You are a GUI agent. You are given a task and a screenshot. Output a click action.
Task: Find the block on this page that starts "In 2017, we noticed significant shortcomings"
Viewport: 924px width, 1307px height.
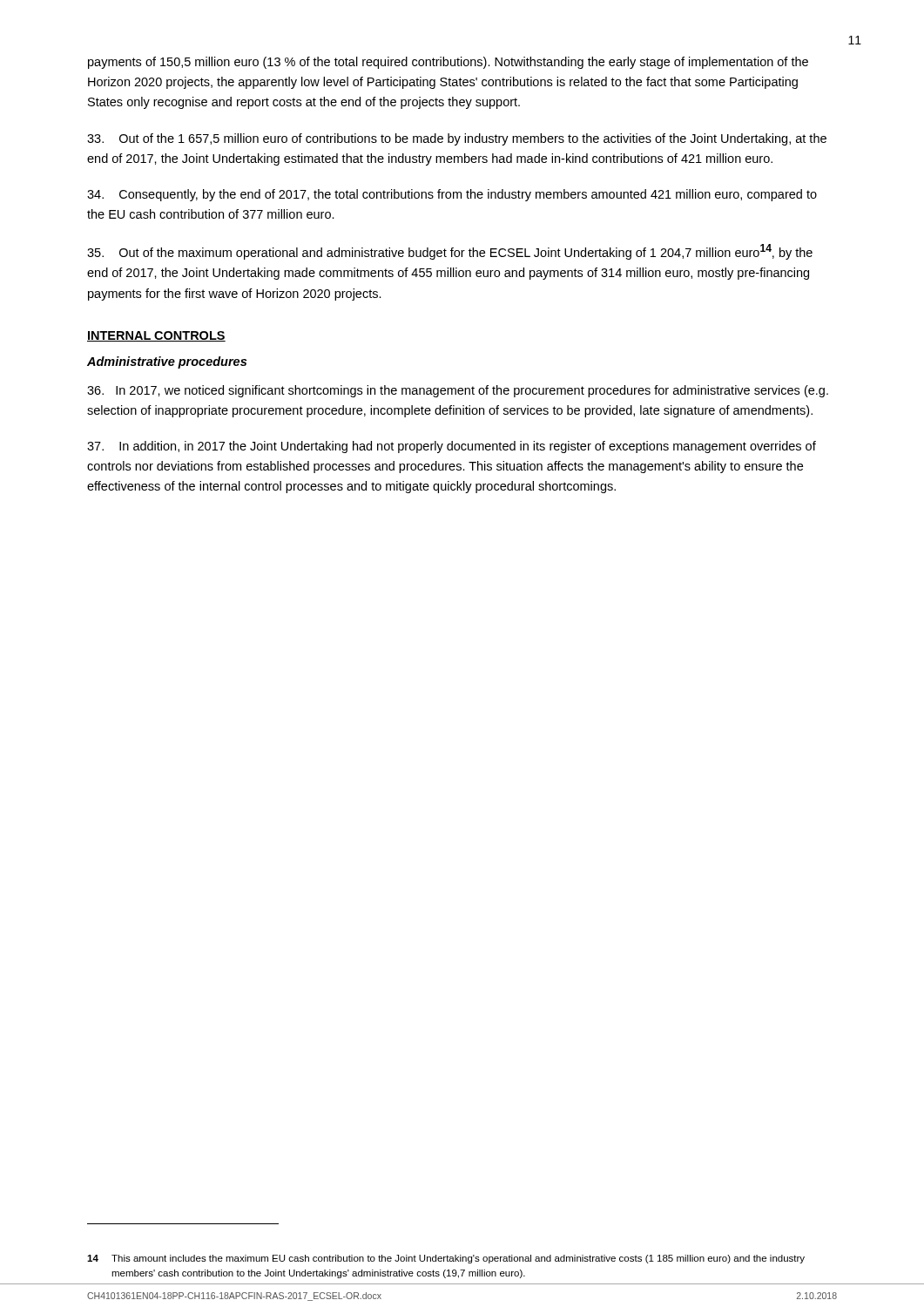coord(458,400)
